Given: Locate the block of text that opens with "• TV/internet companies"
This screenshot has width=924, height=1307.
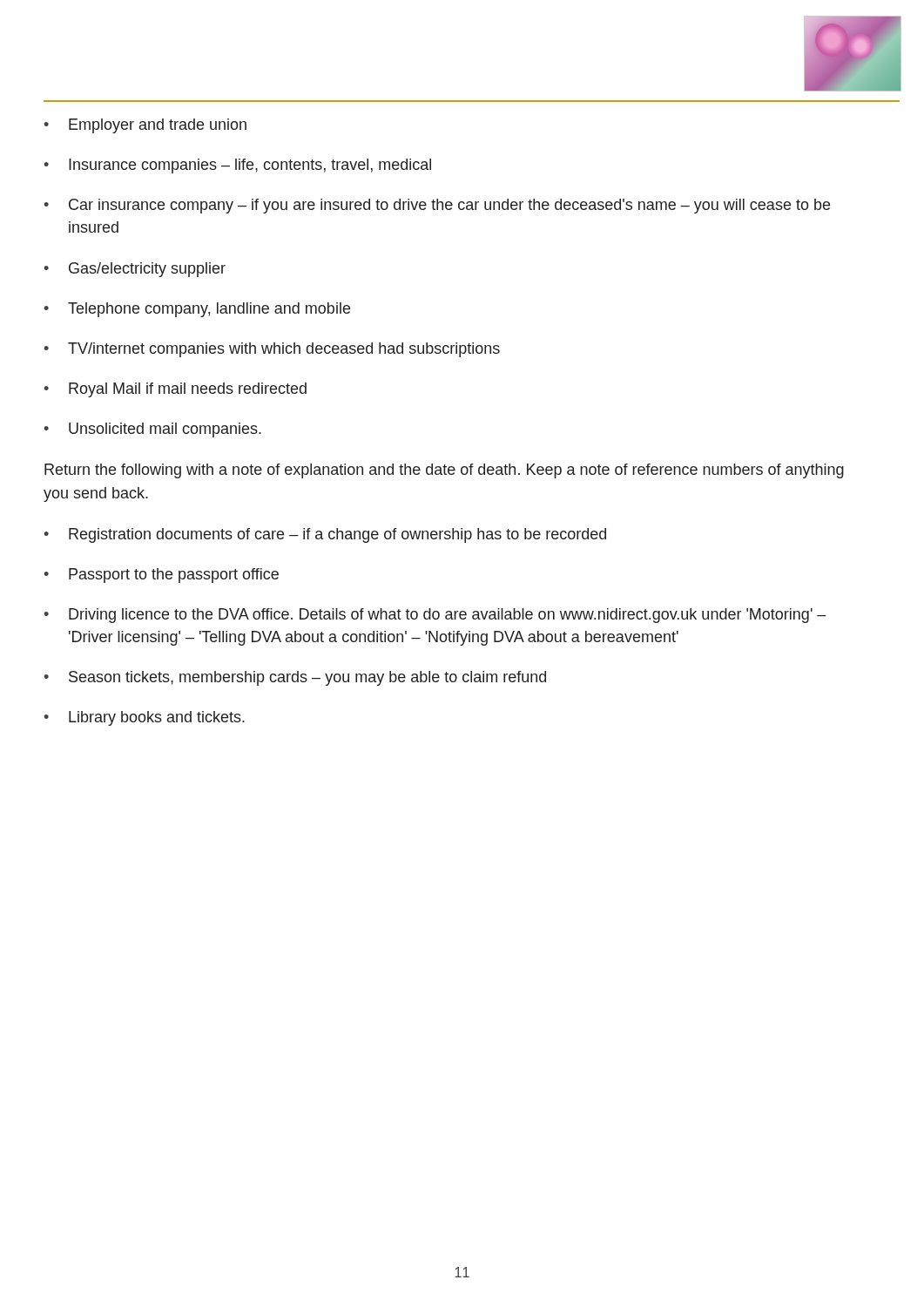Looking at the screenshot, I should point(458,349).
